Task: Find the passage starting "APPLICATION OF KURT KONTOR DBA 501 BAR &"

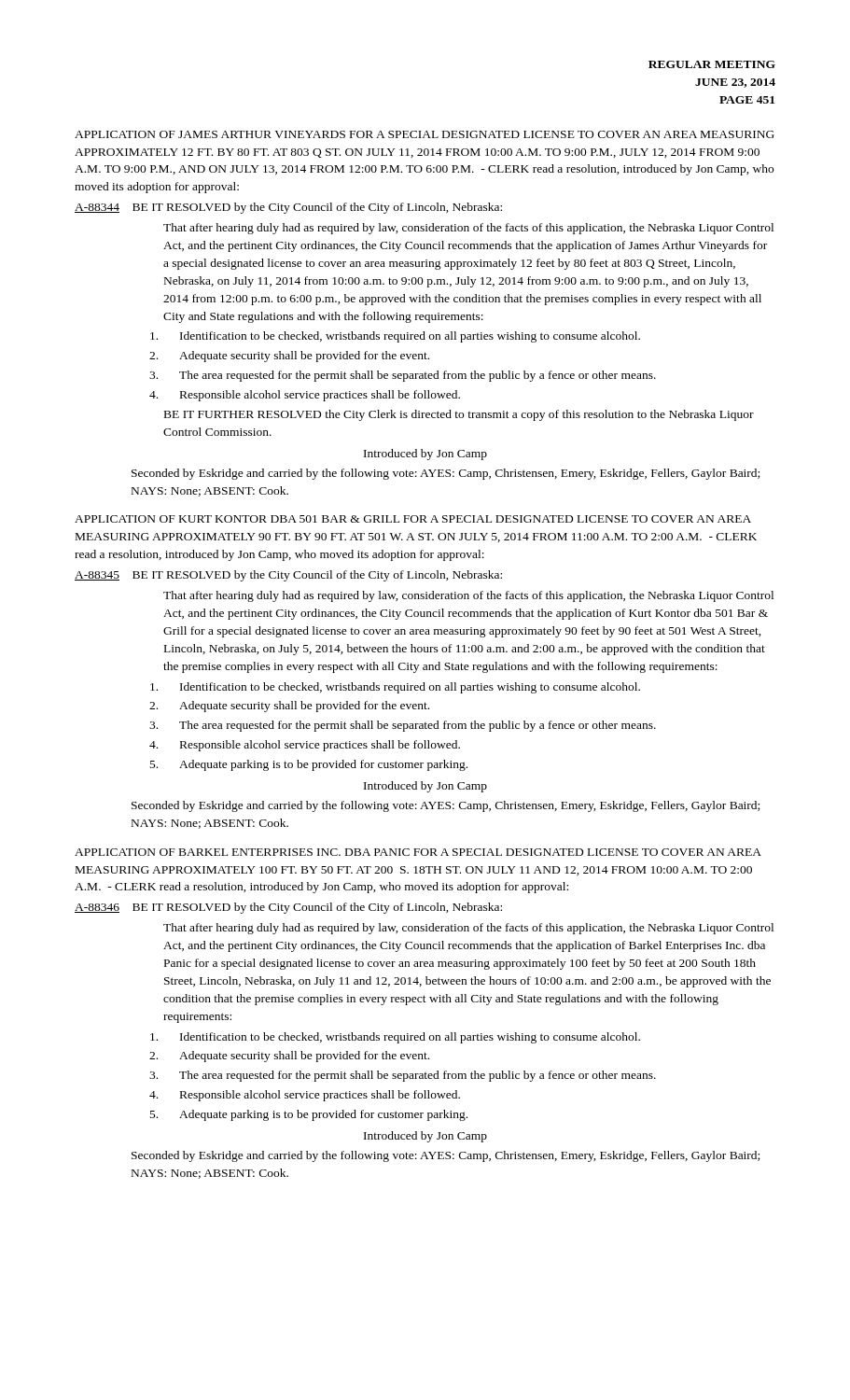Action: (416, 537)
